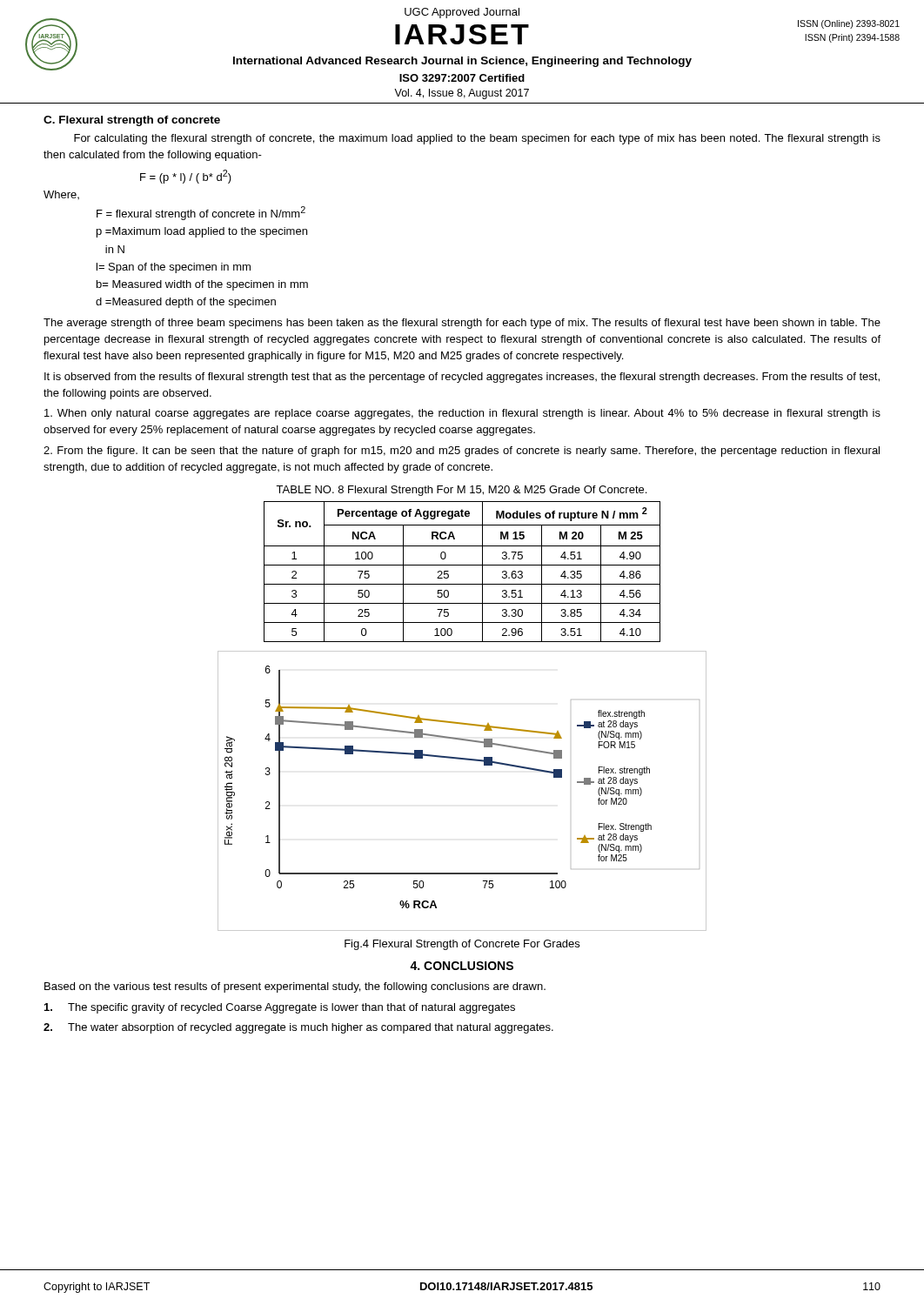
Task: Point to the text starting "It is observed from the results of flexural"
Action: (462, 384)
